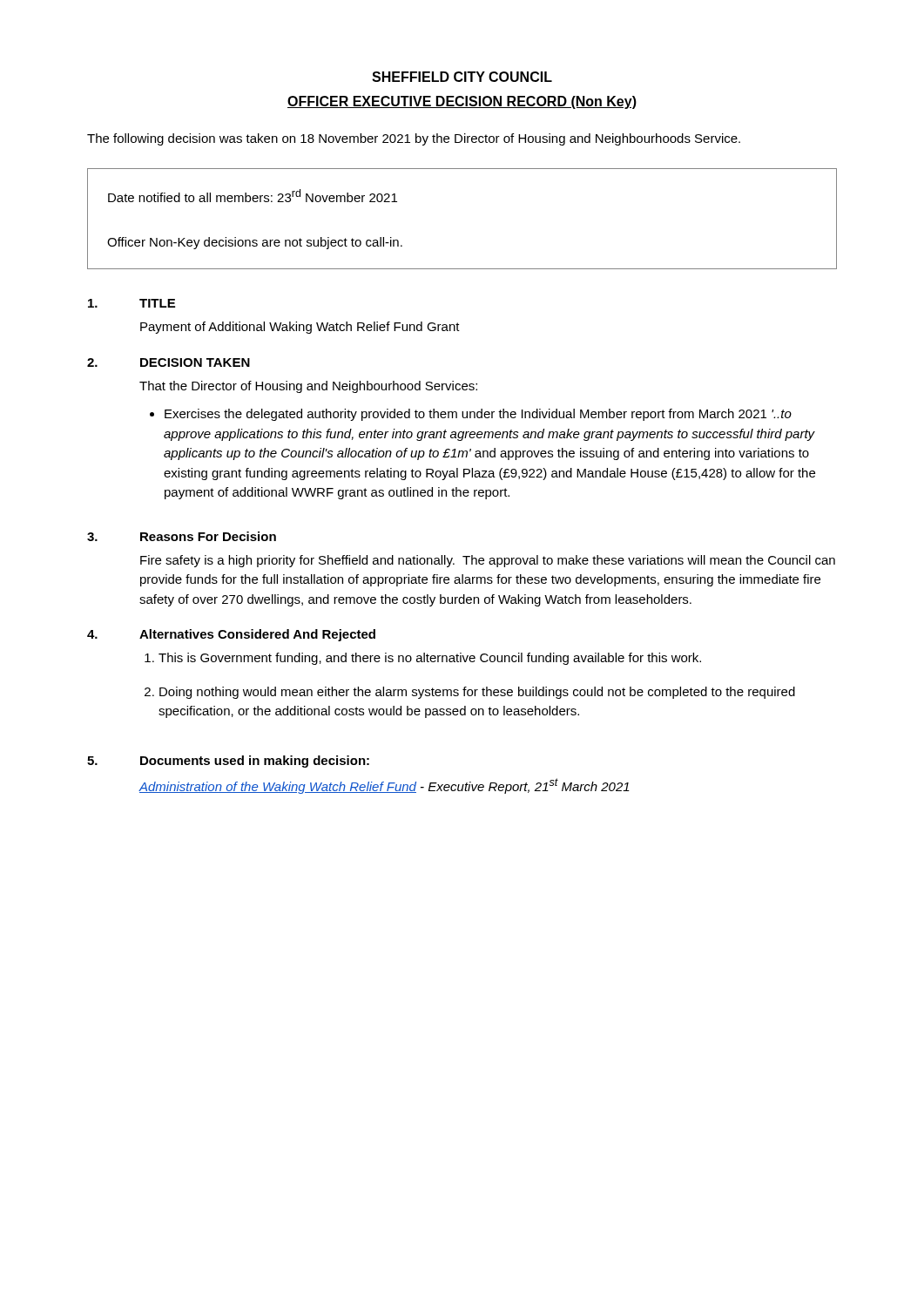Image resolution: width=924 pixels, height=1307 pixels.
Task: Point to the block starting "Reasons For Decision"
Action: pos(208,536)
